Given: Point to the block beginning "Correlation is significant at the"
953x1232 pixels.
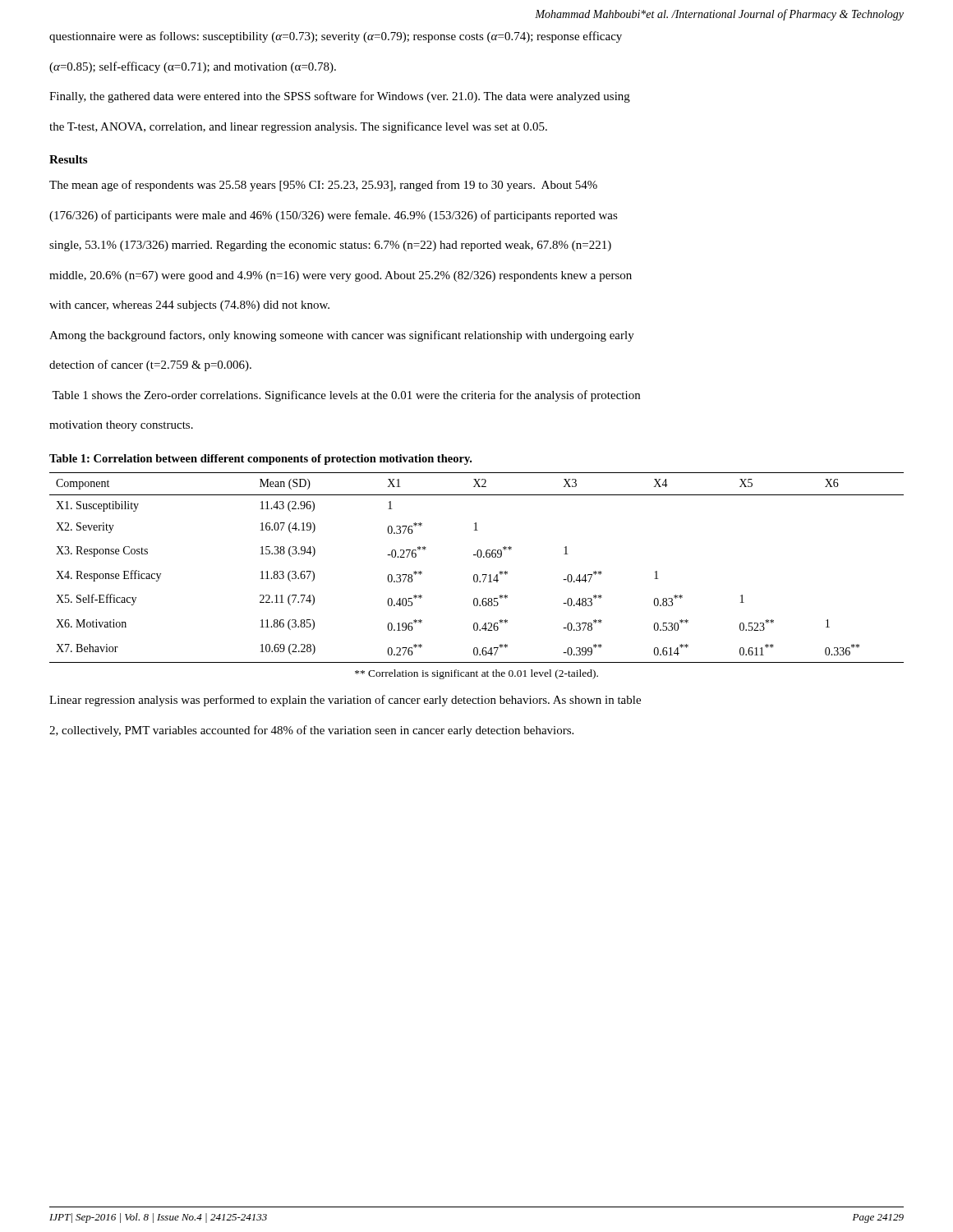Looking at the screenshot, I should (476, 673).
